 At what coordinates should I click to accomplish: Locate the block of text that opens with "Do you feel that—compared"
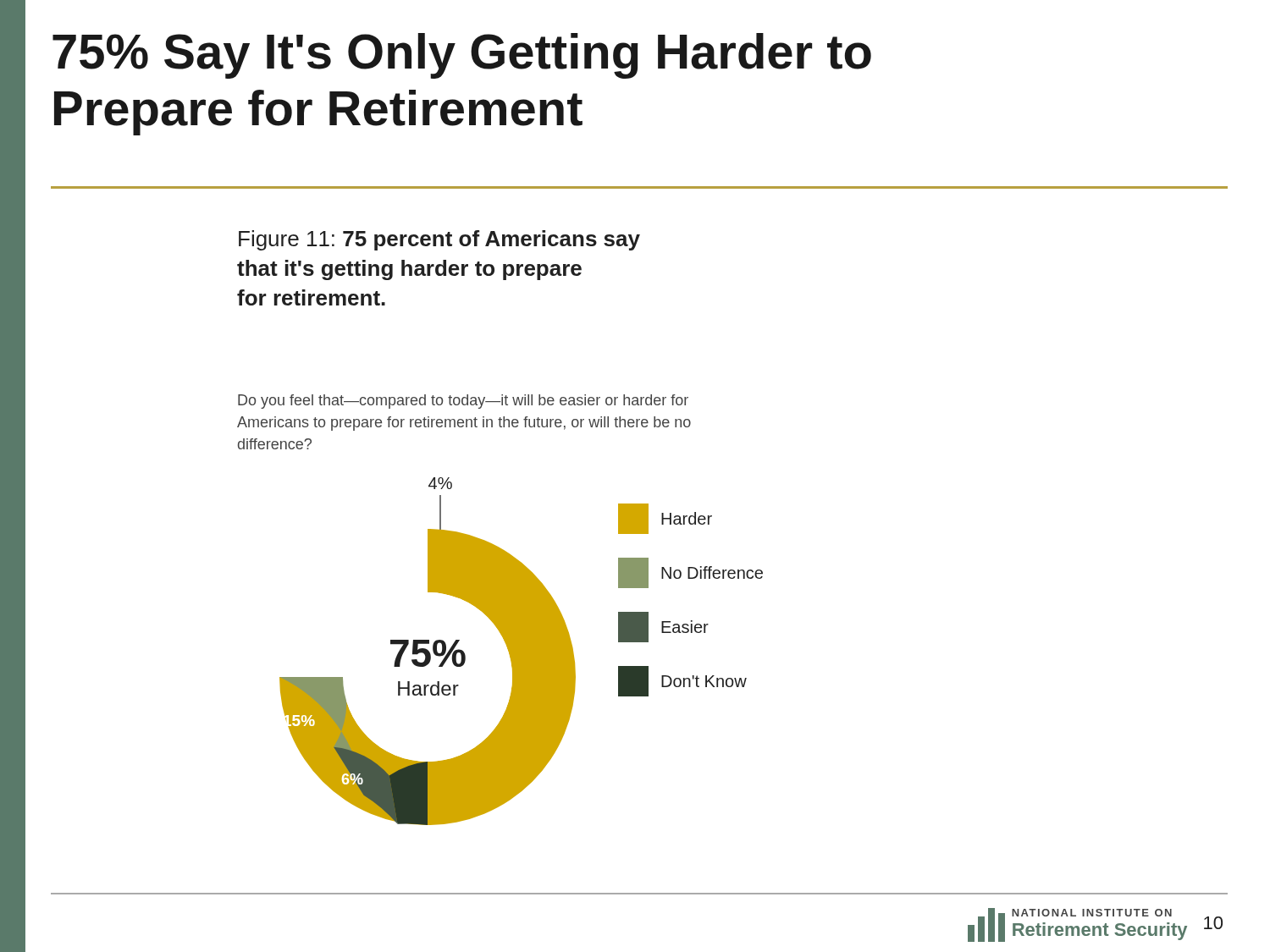pos(500,422)
